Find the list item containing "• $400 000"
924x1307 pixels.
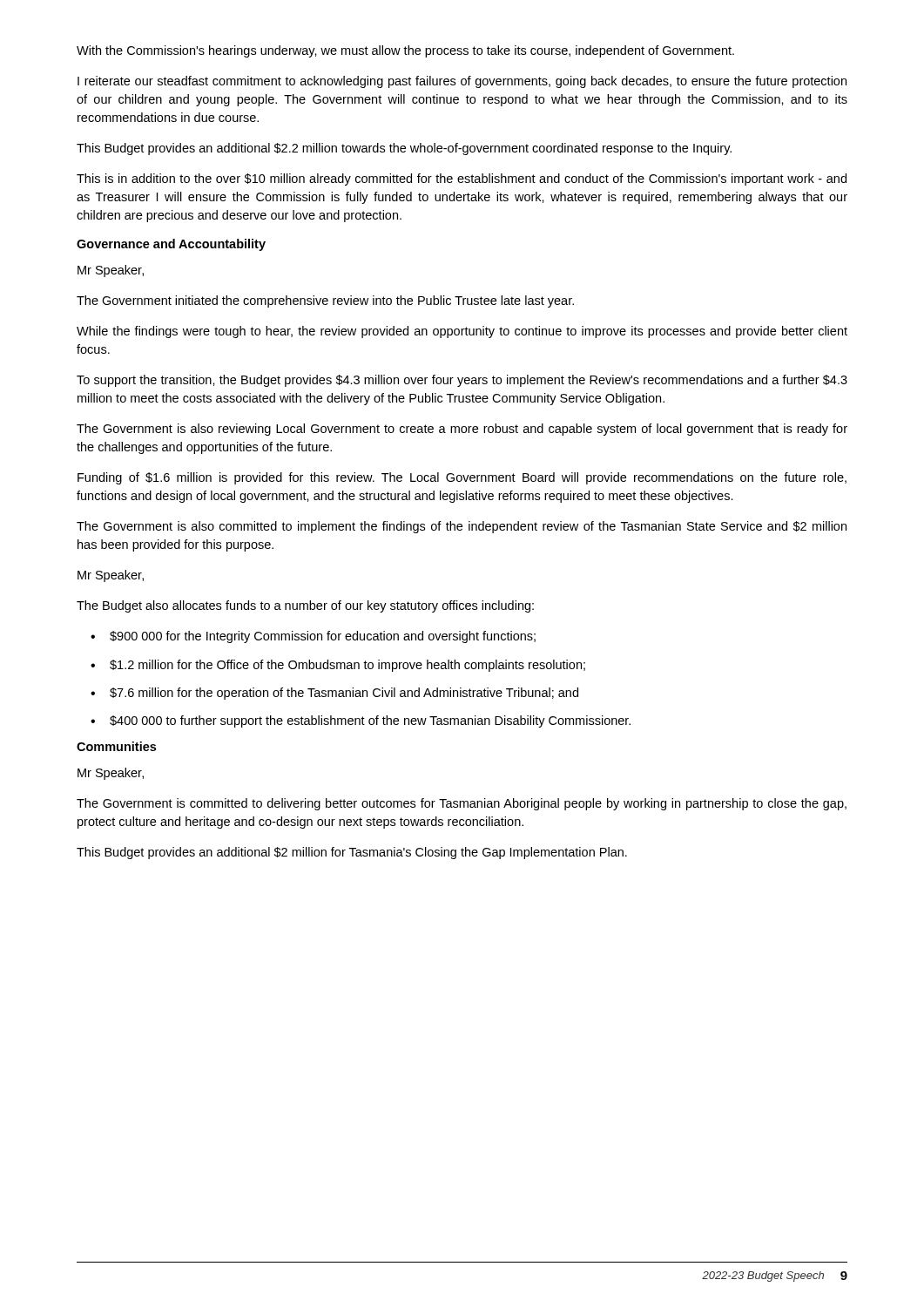(361, 721)
